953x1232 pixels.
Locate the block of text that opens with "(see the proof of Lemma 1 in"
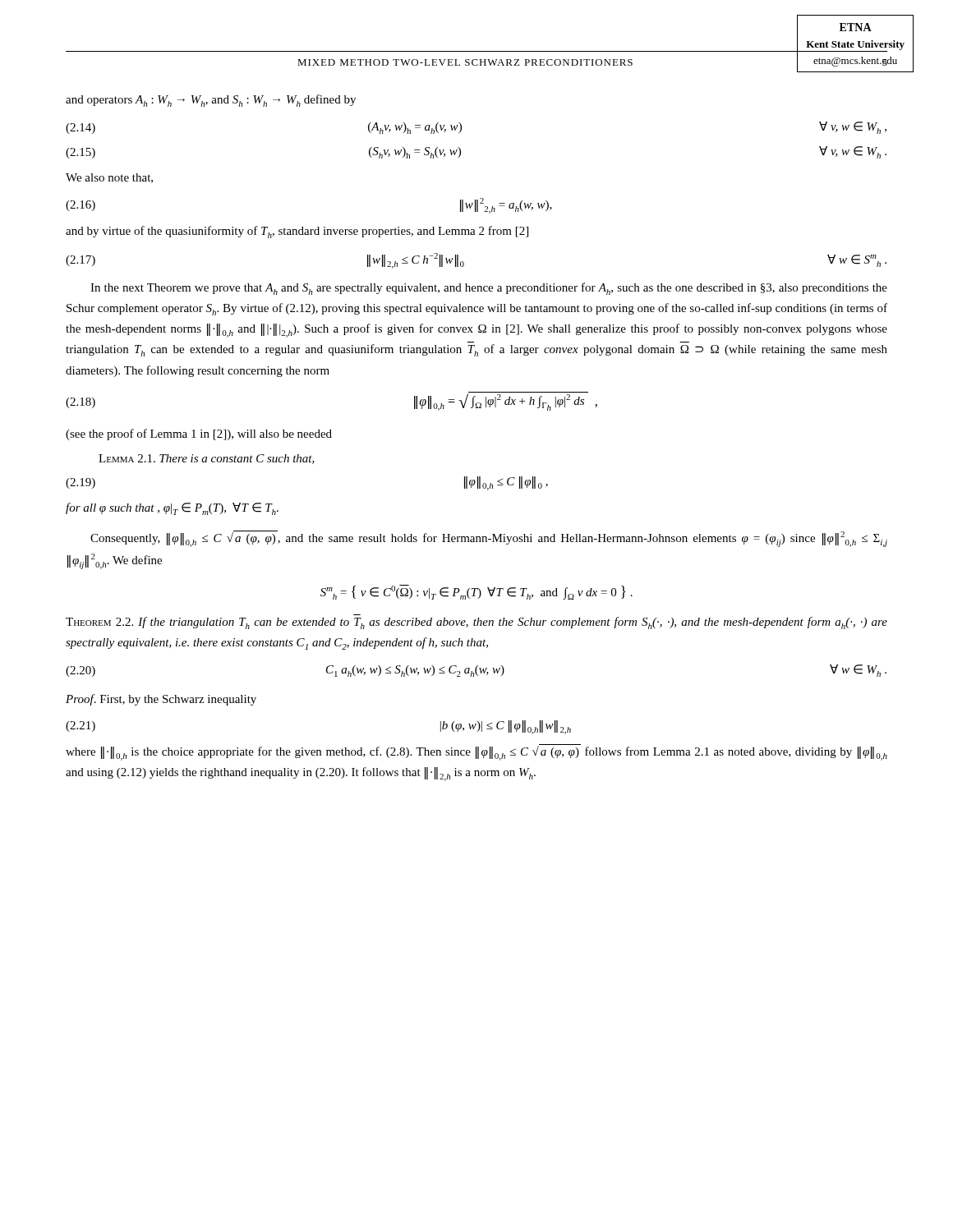point(199,434)
